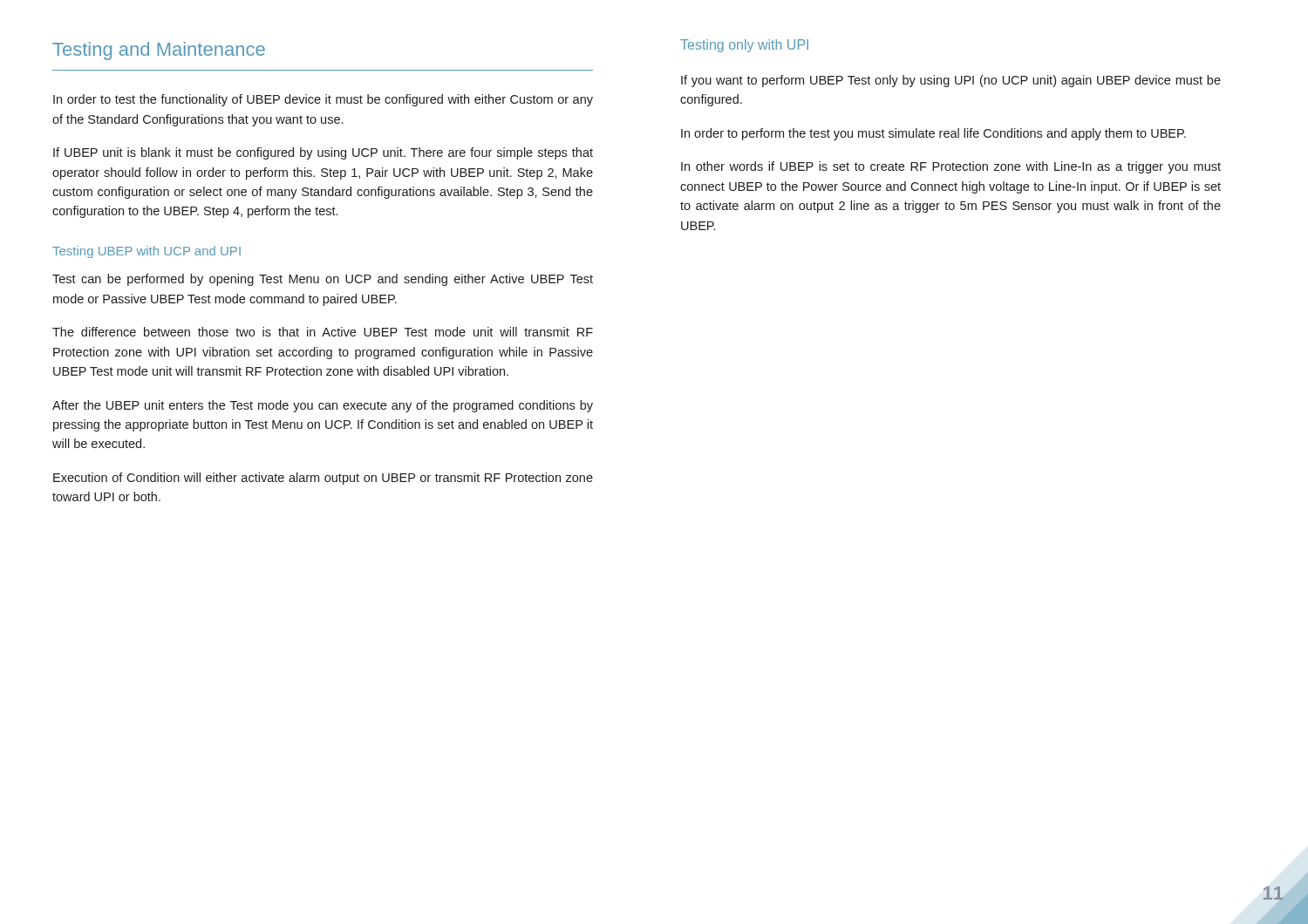Find the block on this page that starts "If UBEP unit is blank it must be"

point(323,182)
